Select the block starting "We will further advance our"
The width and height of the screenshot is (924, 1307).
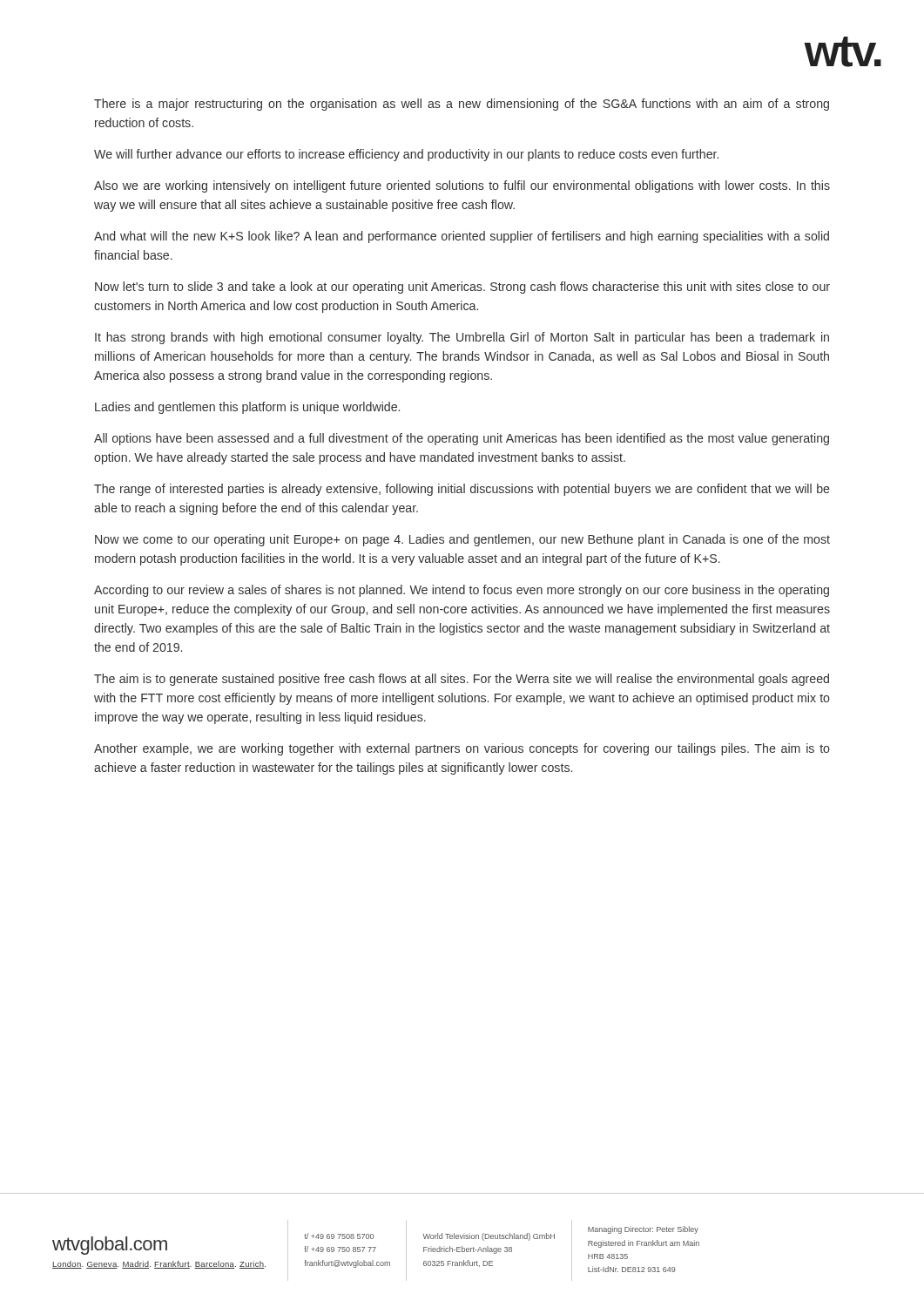tap(407, 154)
